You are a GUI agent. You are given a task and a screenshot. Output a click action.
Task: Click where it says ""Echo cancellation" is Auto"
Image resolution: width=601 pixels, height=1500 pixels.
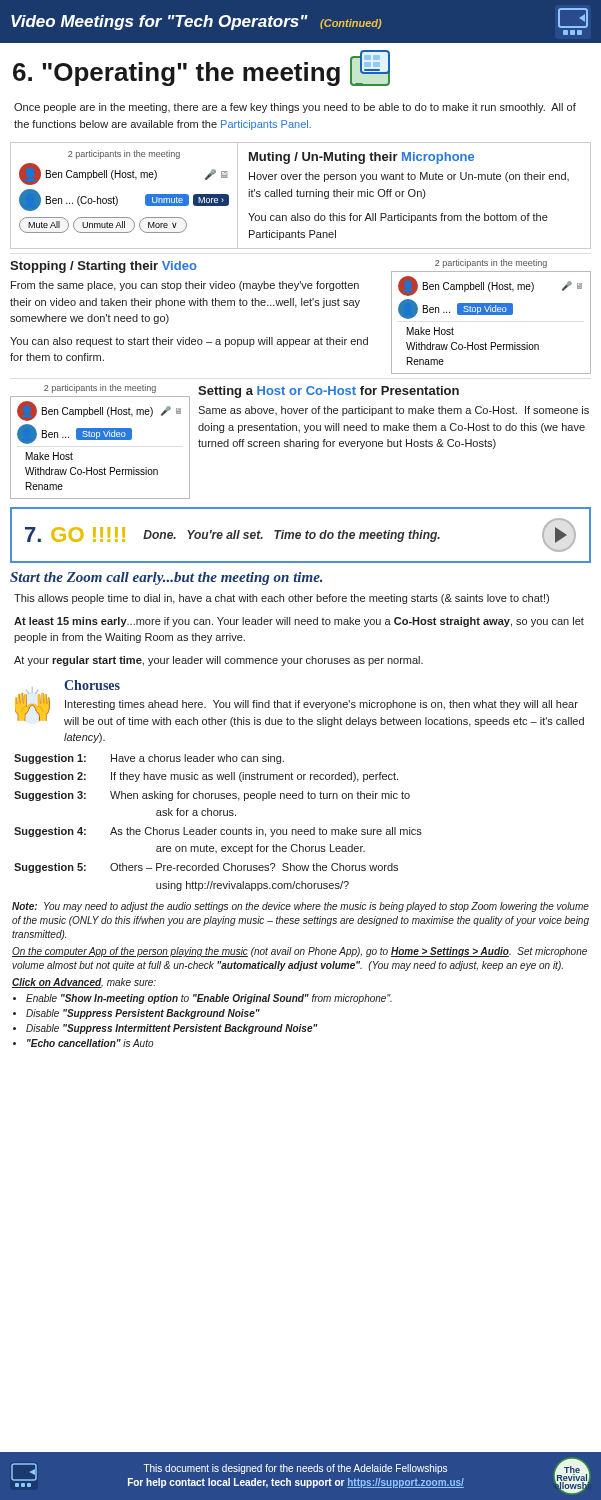pyautogui.click(x=90, y=1044)
